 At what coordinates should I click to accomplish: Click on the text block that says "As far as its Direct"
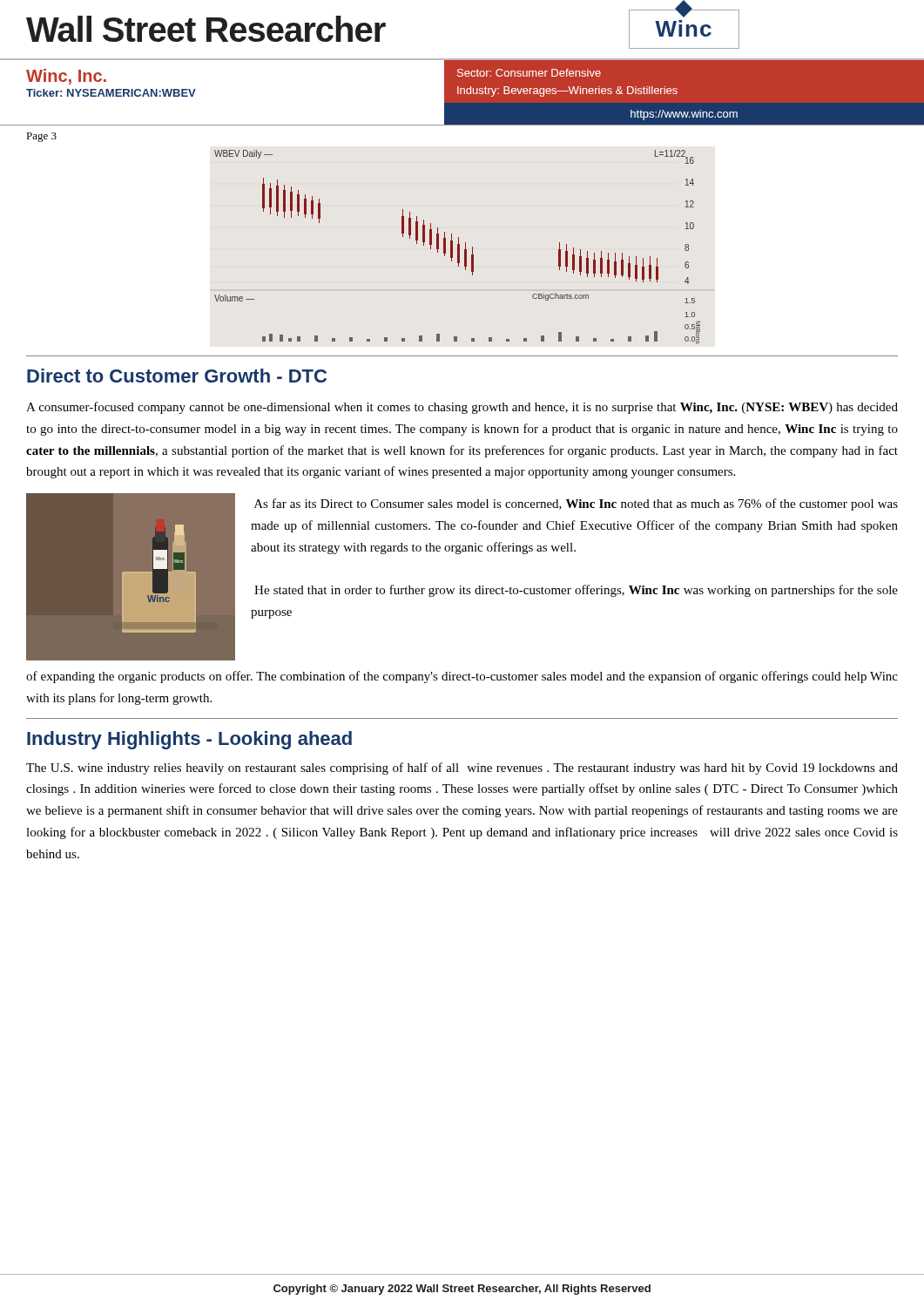tap(574, 558)
